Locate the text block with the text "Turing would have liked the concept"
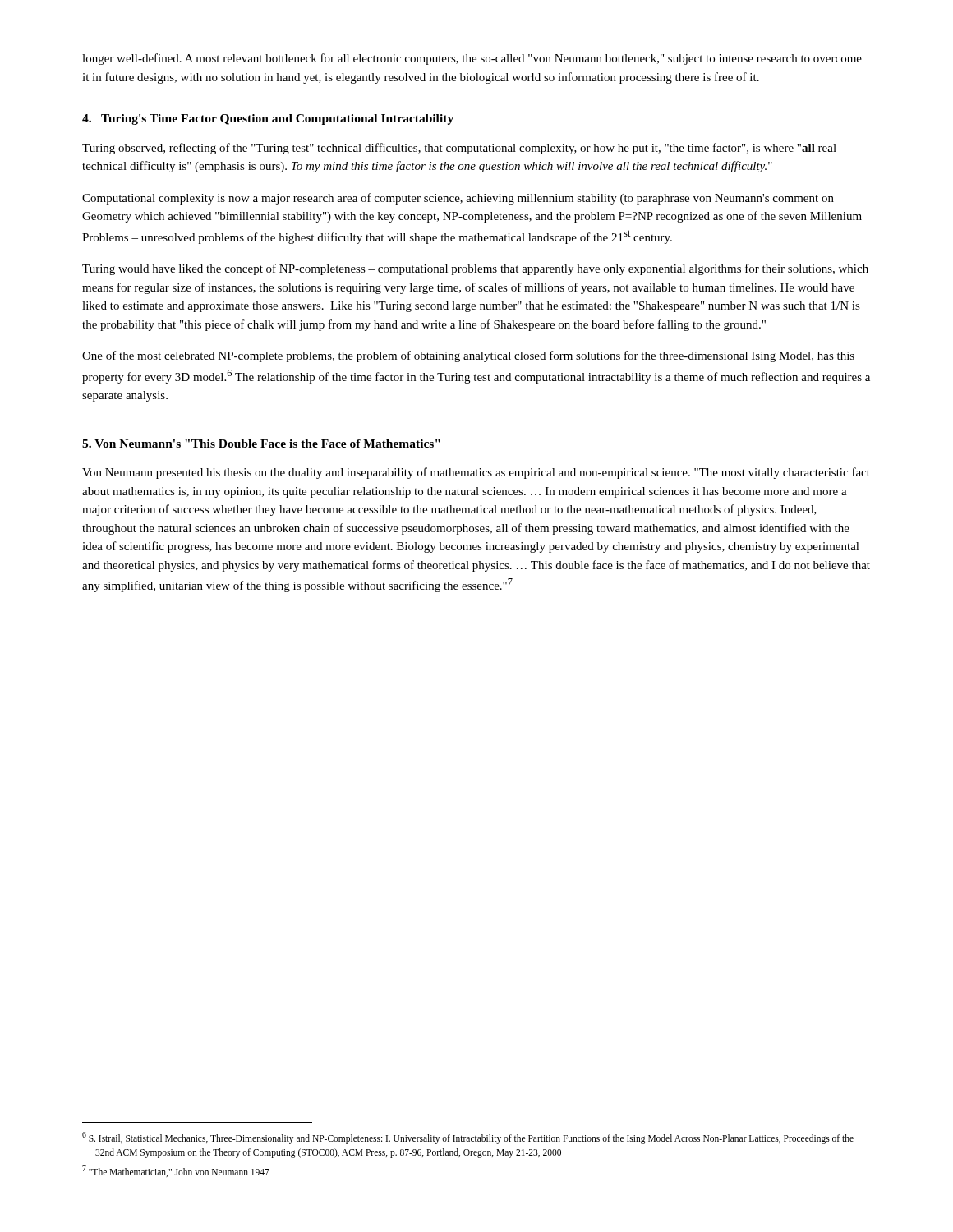 click(x=475, y=296)
